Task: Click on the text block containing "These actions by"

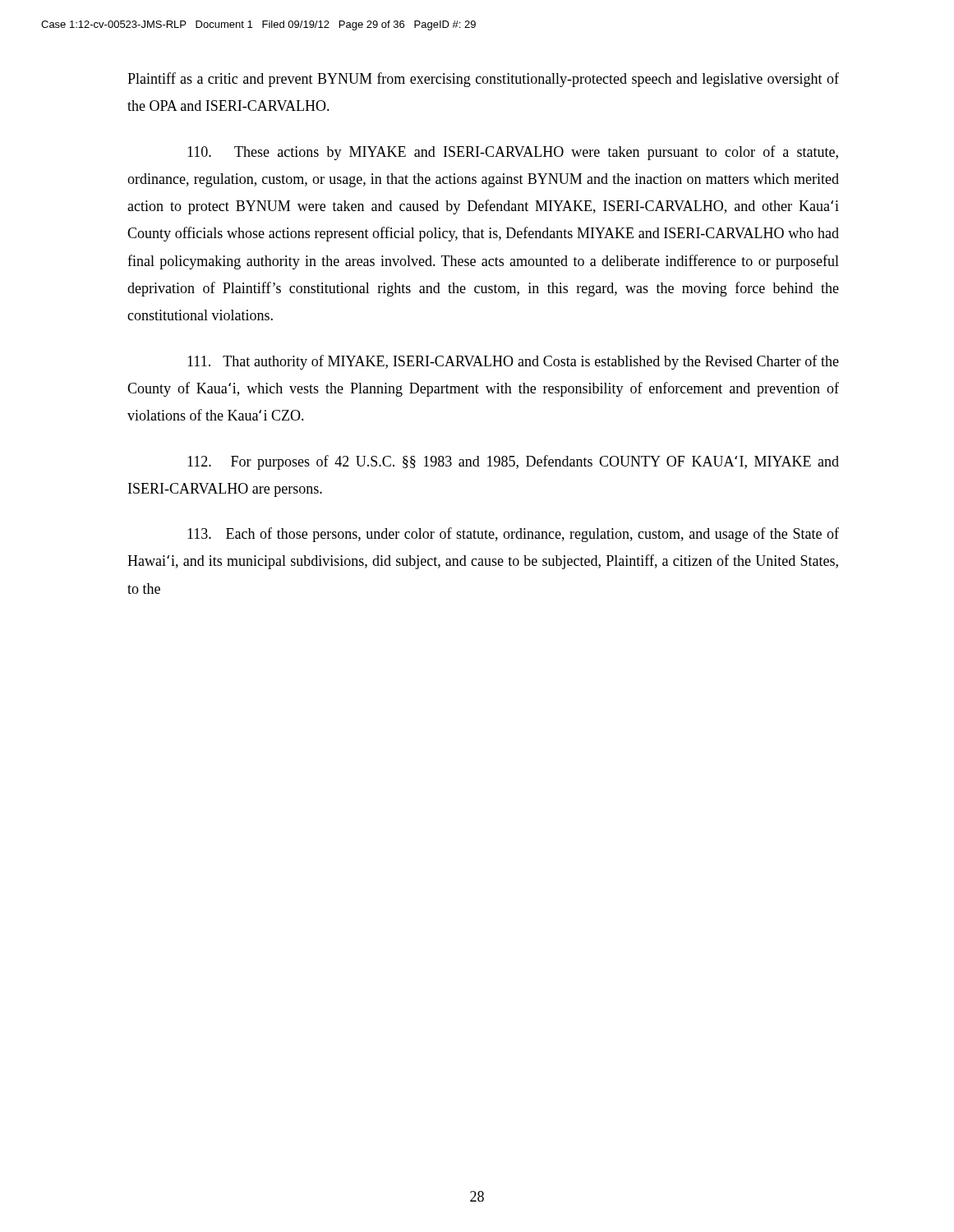Action: (483, 234)
